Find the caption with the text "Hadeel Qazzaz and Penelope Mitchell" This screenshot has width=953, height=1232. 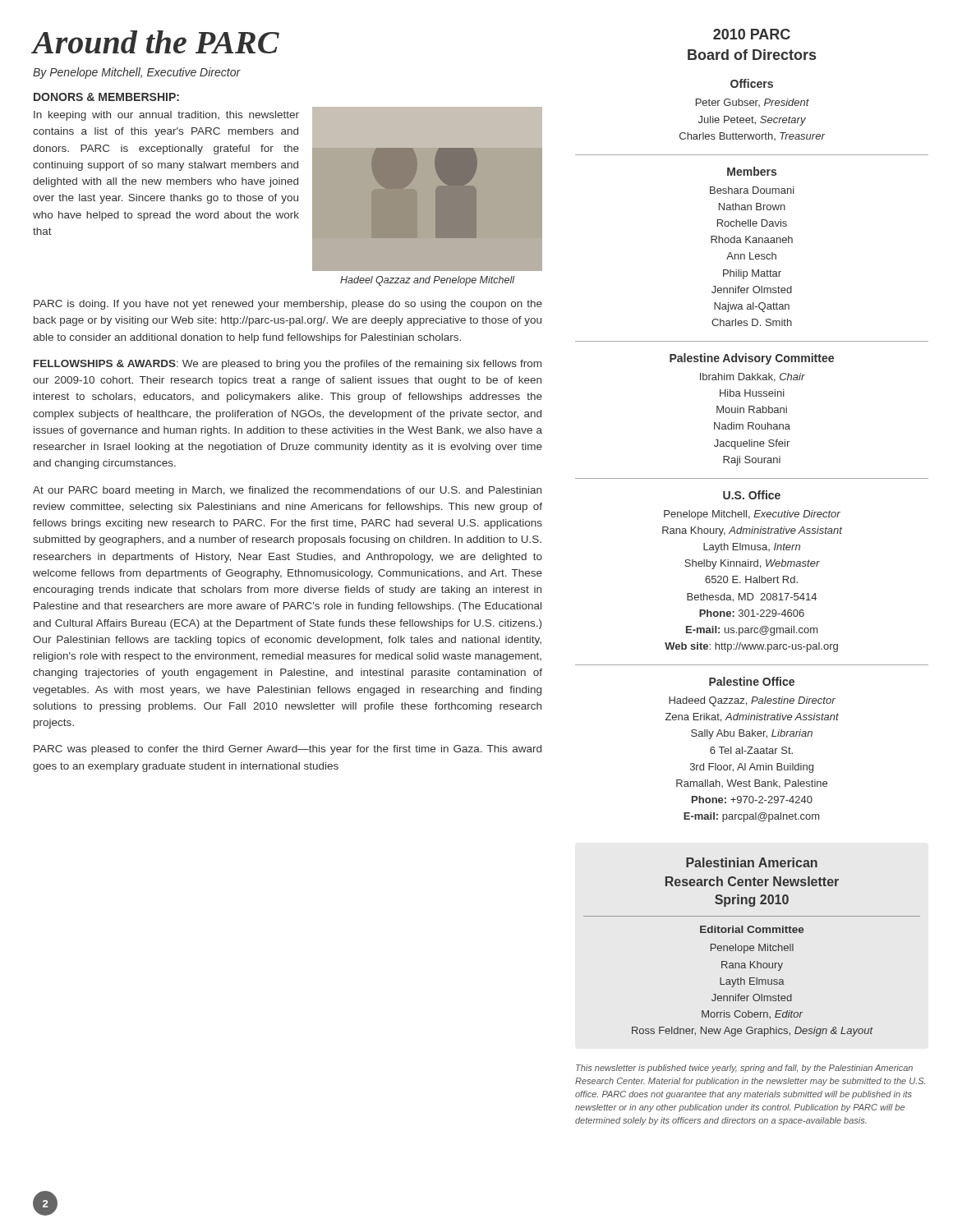427,280
